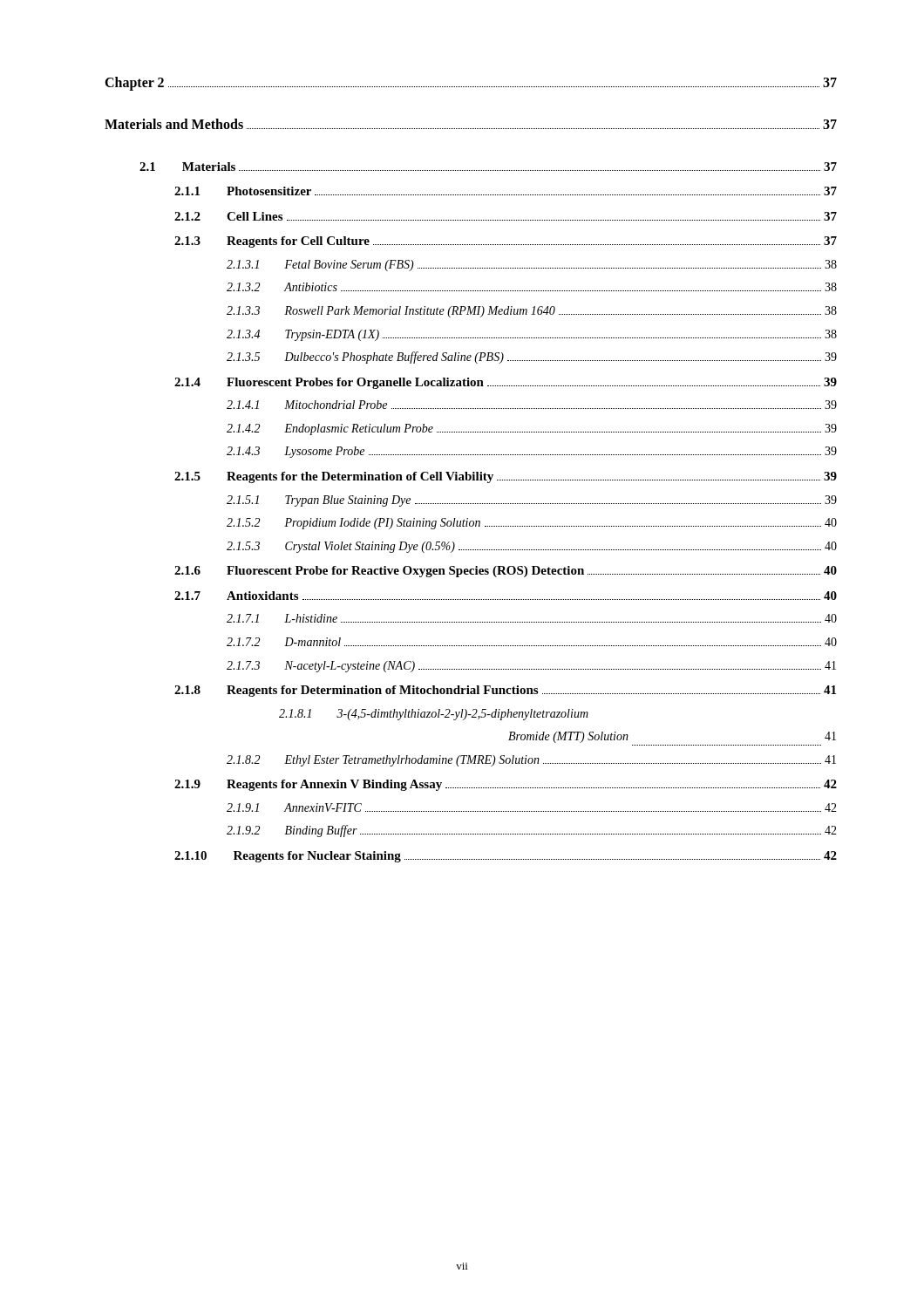
Task: Point to the text starting "Materials and Methods 37"
Action: tap(471, 125)
